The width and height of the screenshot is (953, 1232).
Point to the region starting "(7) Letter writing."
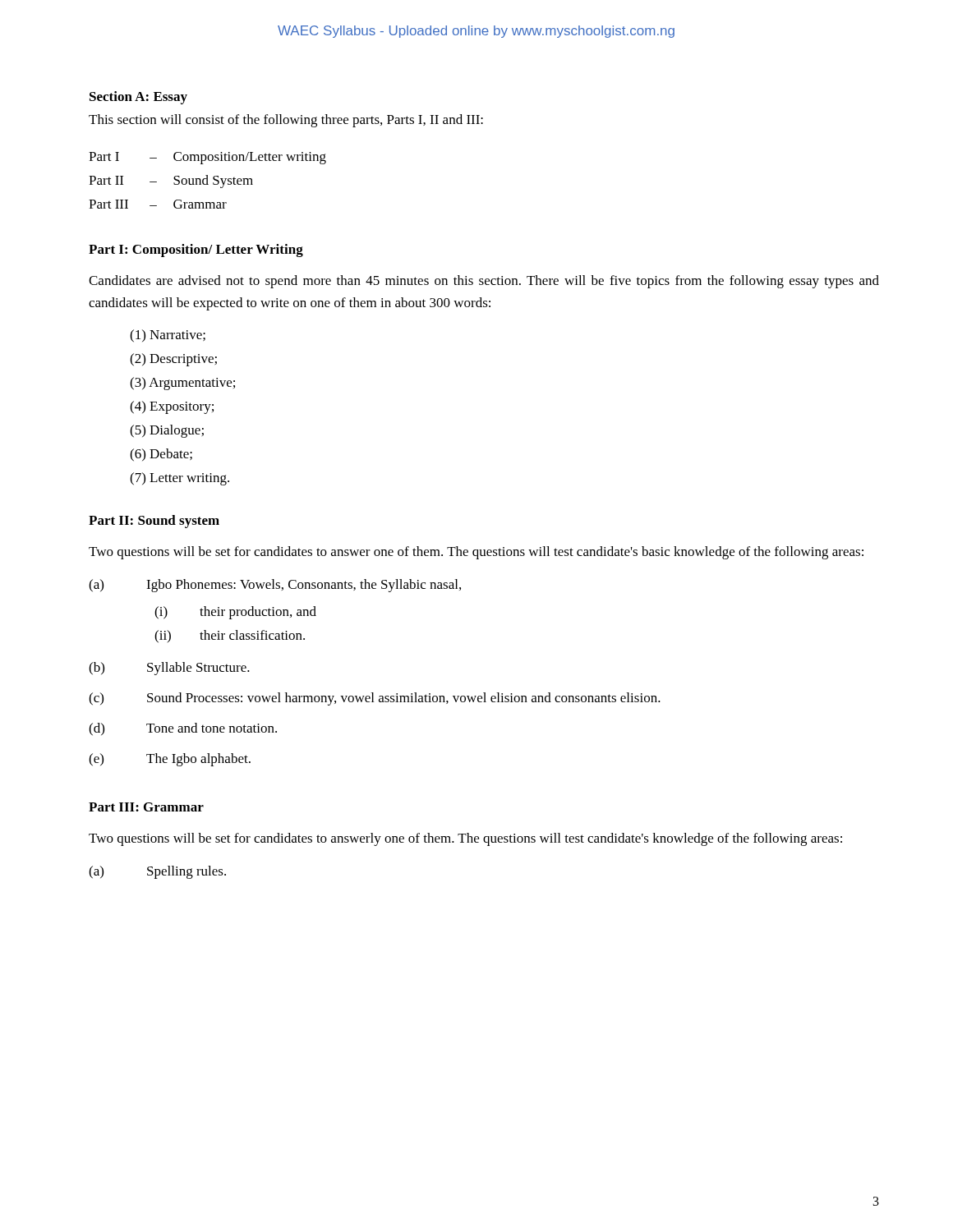[x=180, y=477]
